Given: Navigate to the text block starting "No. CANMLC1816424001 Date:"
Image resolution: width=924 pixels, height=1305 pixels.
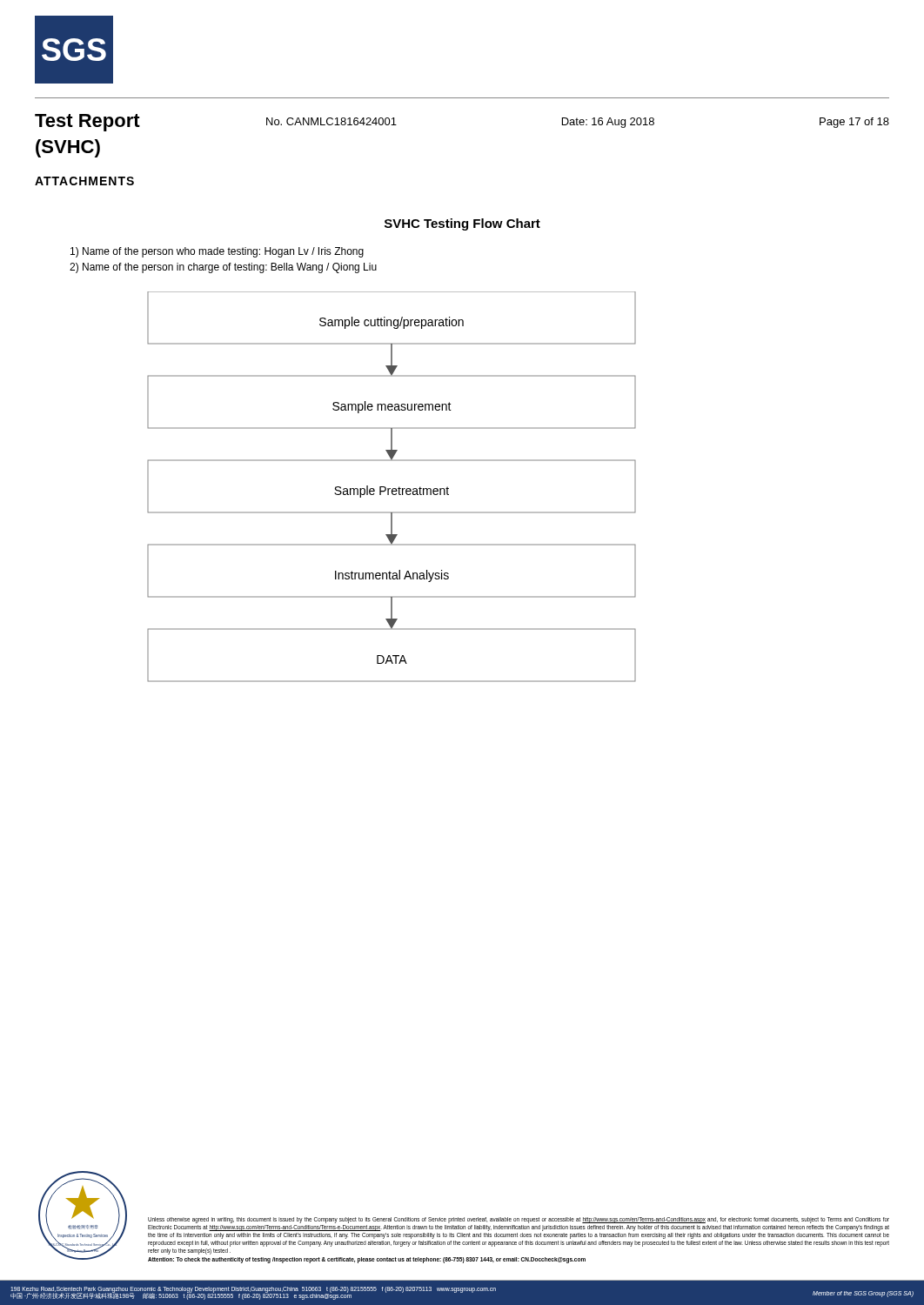Looking at the screenshot, I should 577,121.
